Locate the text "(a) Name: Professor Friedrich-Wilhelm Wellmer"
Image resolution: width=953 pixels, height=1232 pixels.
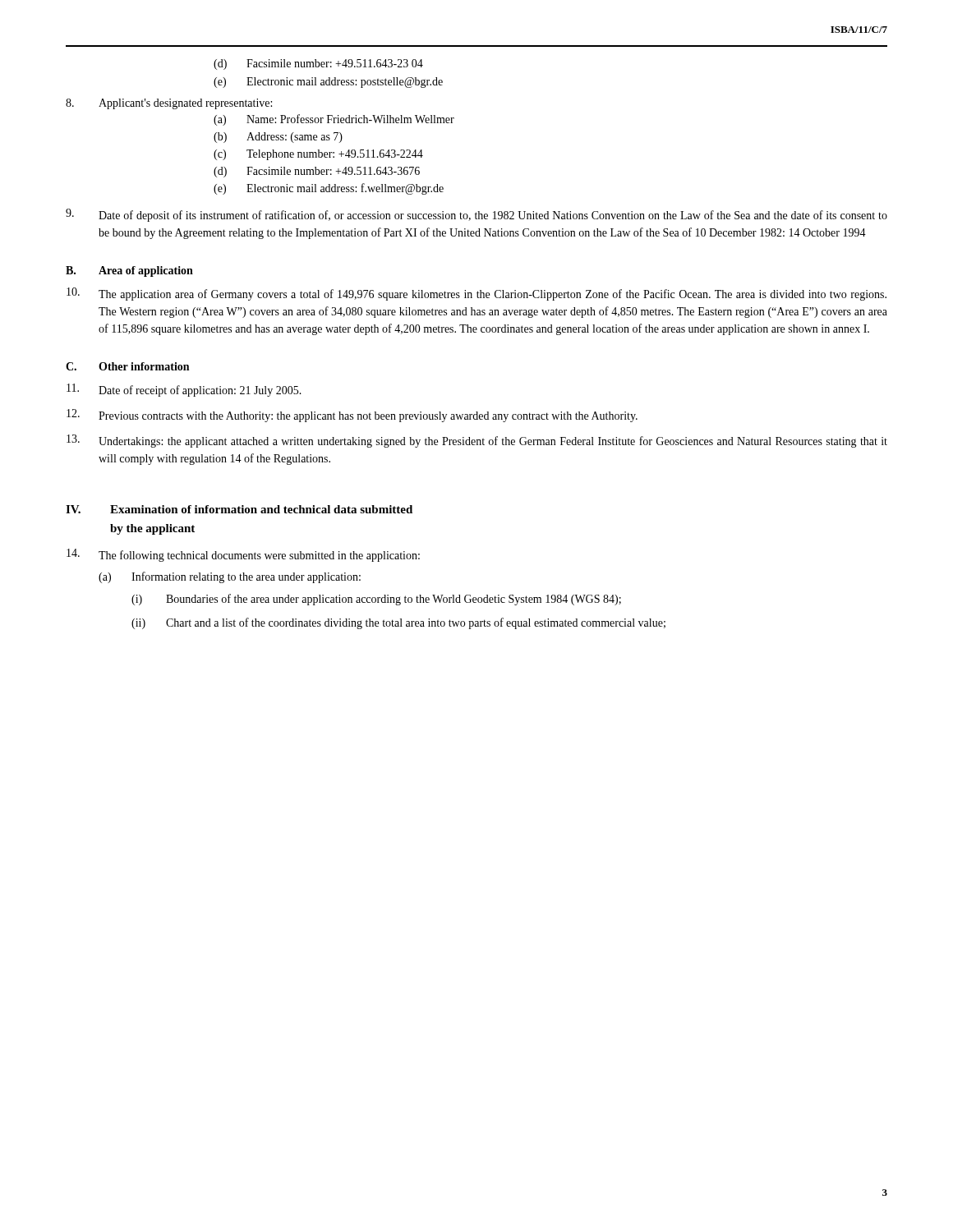coord(334,120)
